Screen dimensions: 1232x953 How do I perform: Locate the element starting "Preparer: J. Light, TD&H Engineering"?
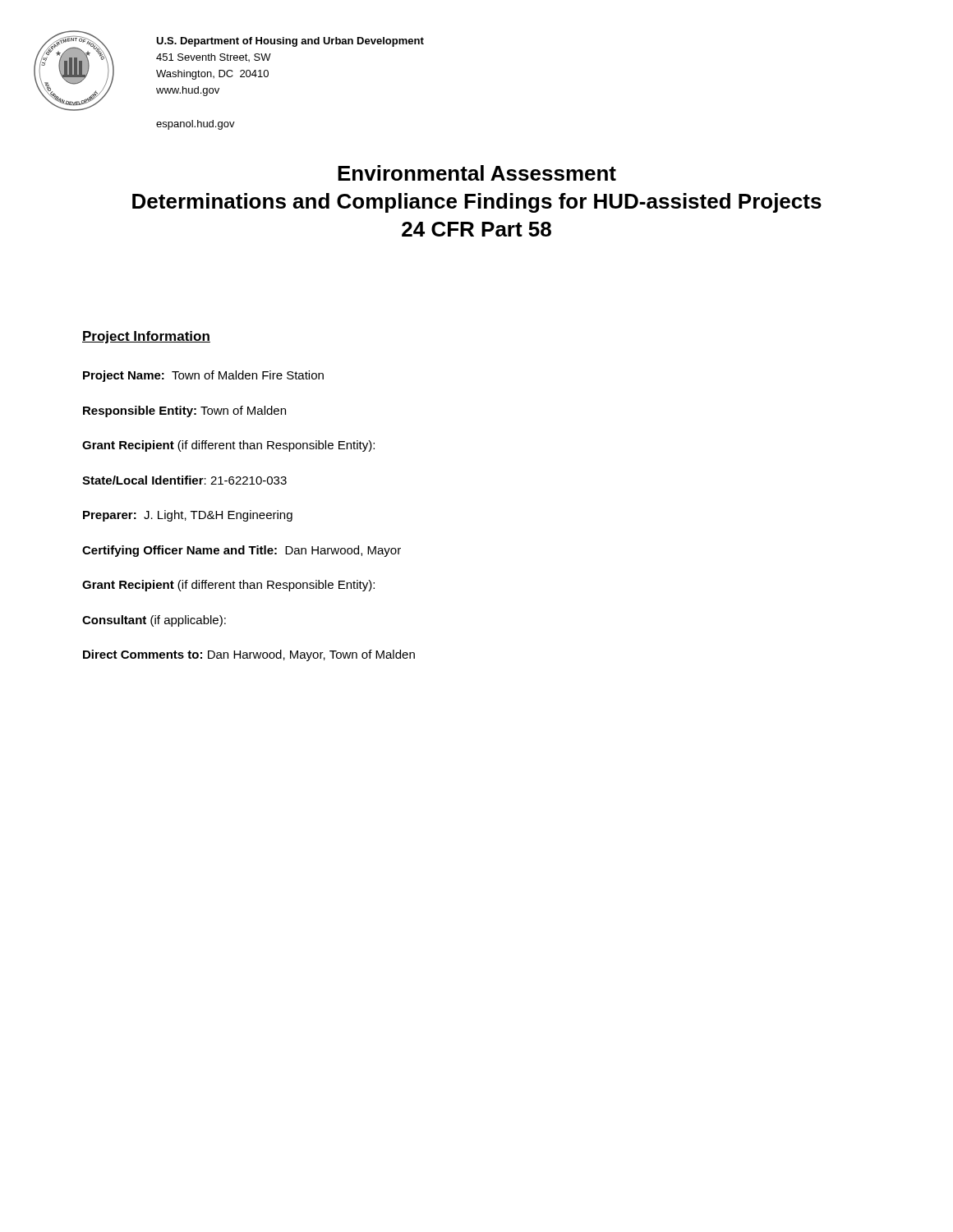[188, 515]
